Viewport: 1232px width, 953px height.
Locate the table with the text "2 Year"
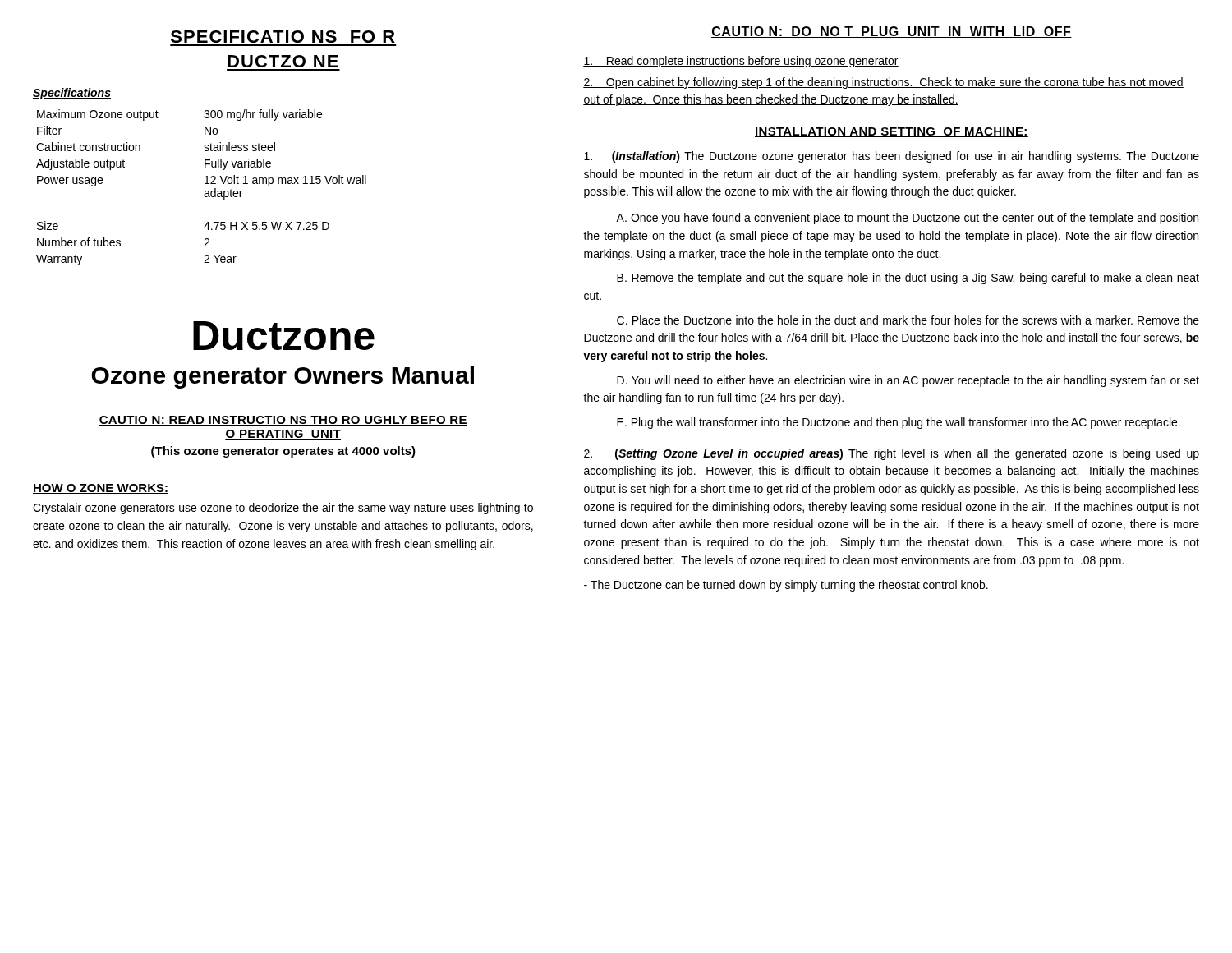coord(283,187)
